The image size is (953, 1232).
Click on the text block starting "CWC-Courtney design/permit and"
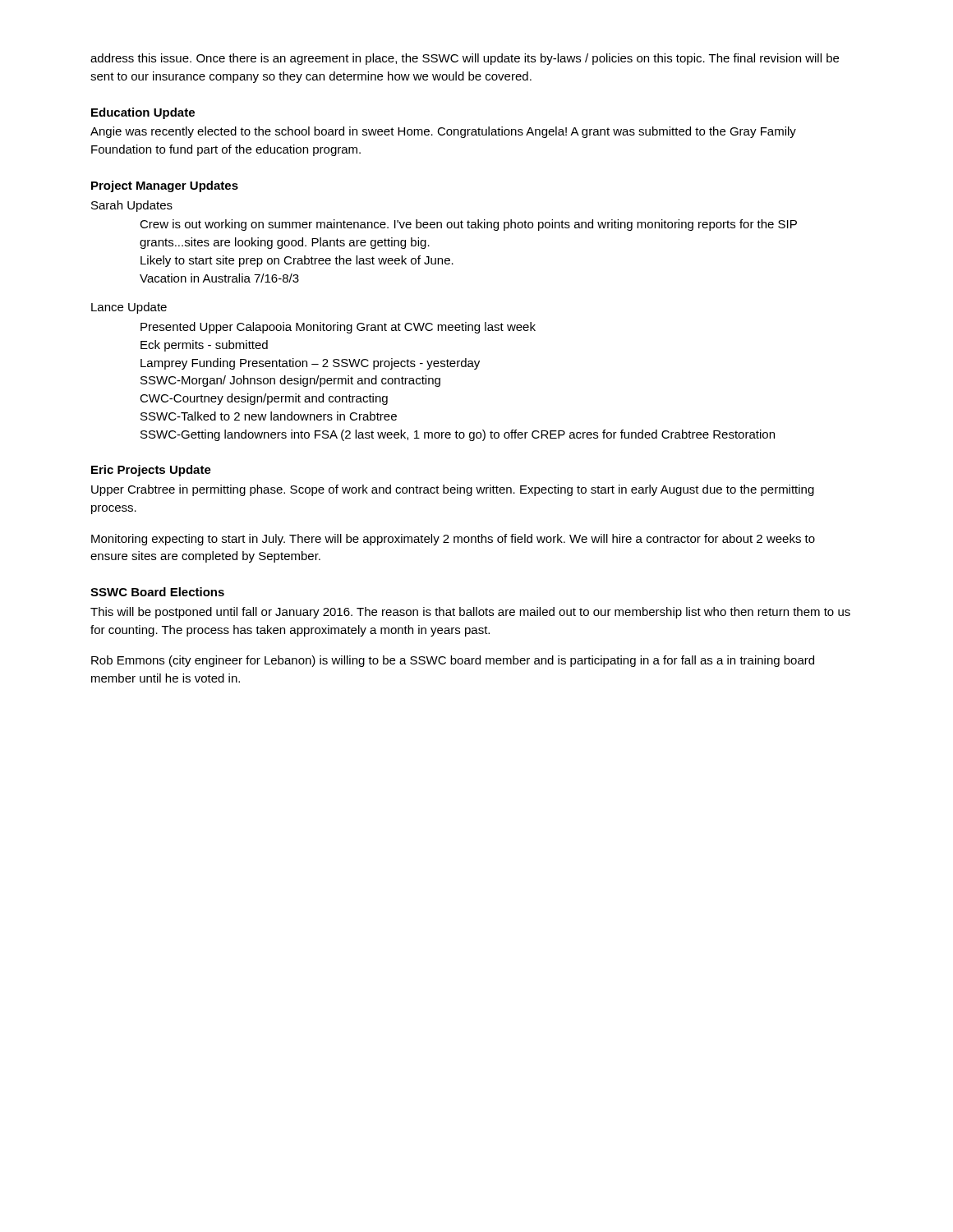pyautogui.click(x=264, y=399)
